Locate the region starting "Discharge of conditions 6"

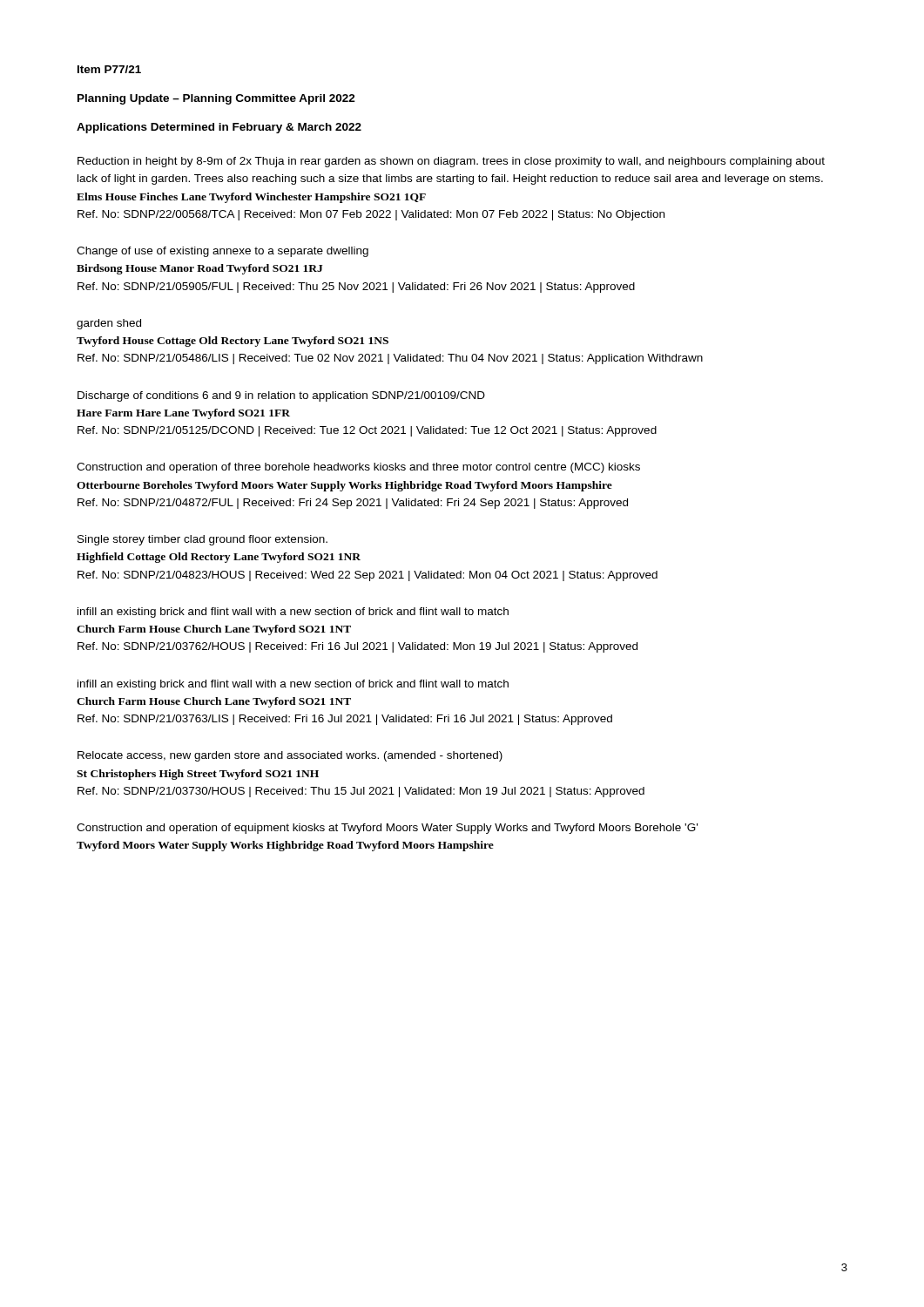(281, 396)
